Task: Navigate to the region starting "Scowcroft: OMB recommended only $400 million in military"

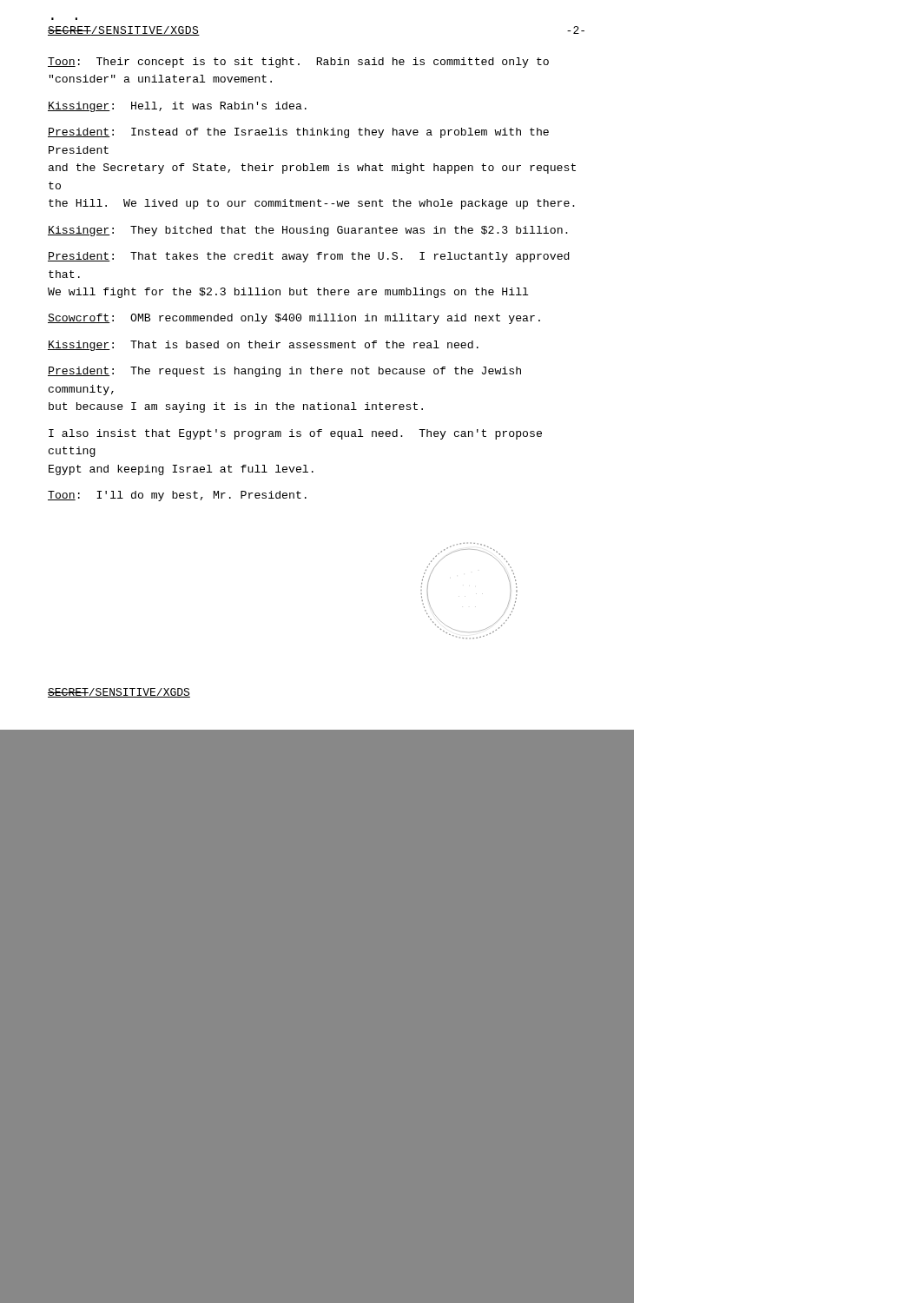Action: pyautogui.click(x=295, y=319)
